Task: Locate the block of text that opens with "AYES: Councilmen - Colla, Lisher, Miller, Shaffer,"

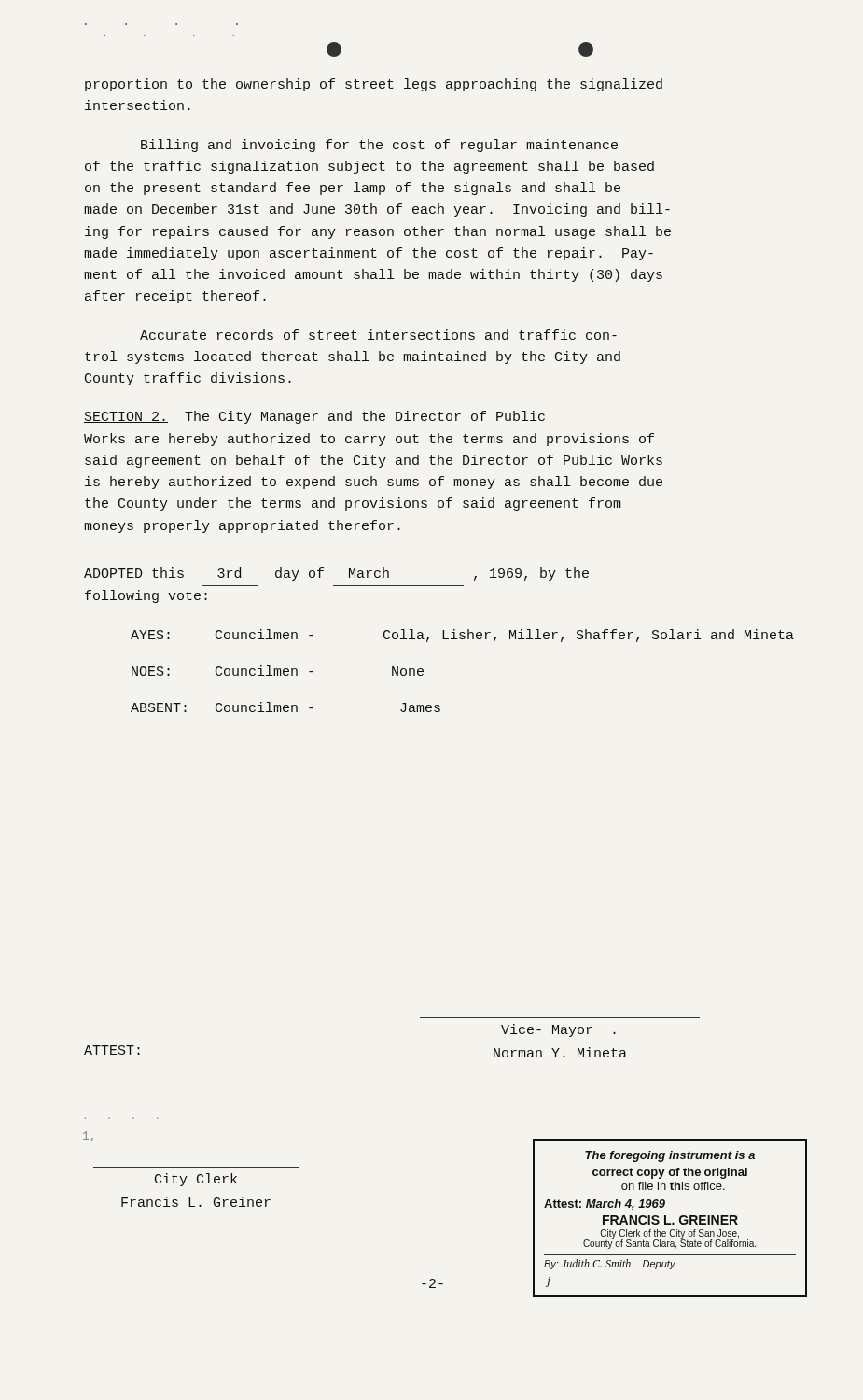Action: (469, 636)
